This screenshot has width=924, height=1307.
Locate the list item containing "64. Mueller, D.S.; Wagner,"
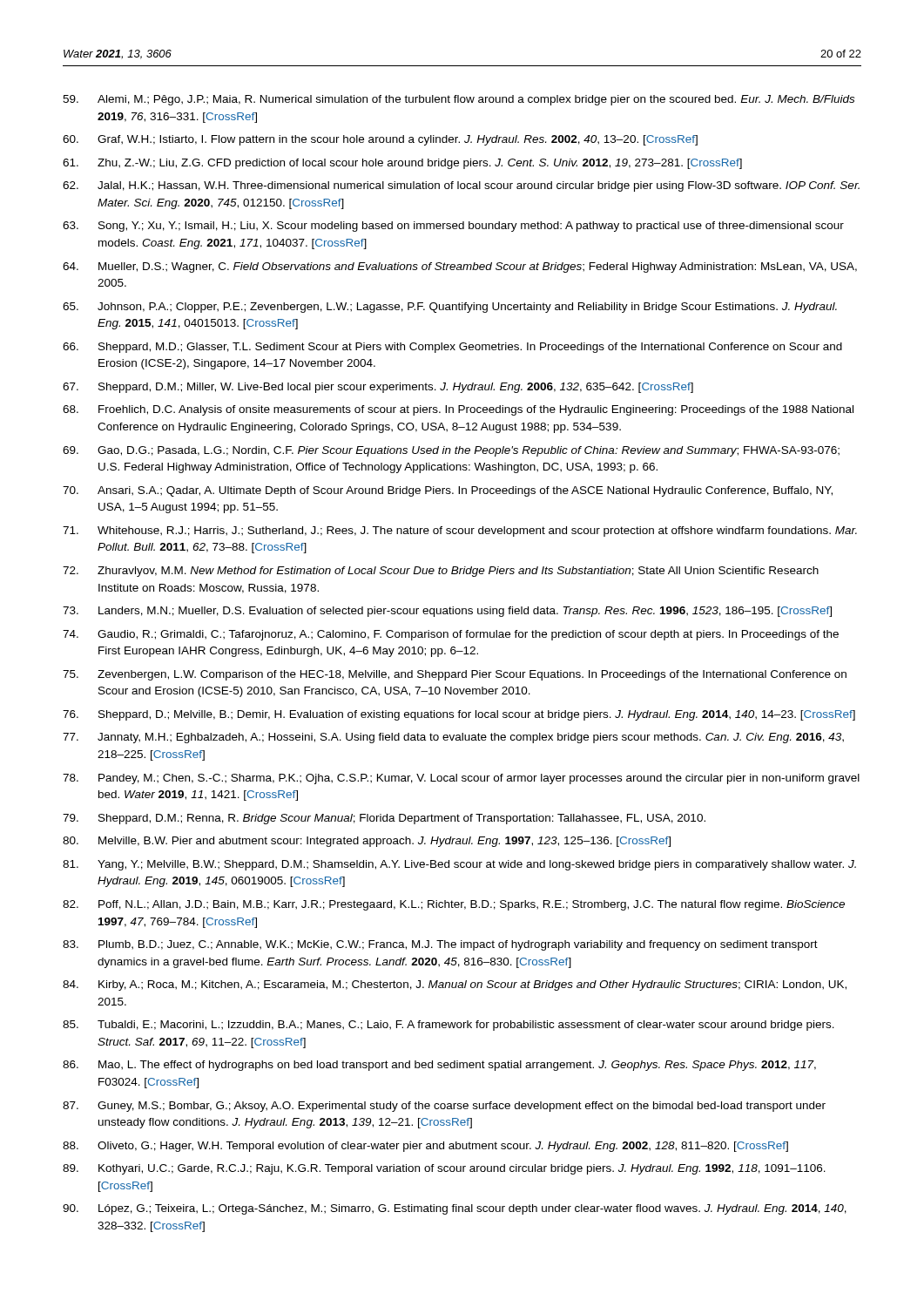[x=462, y=275]
